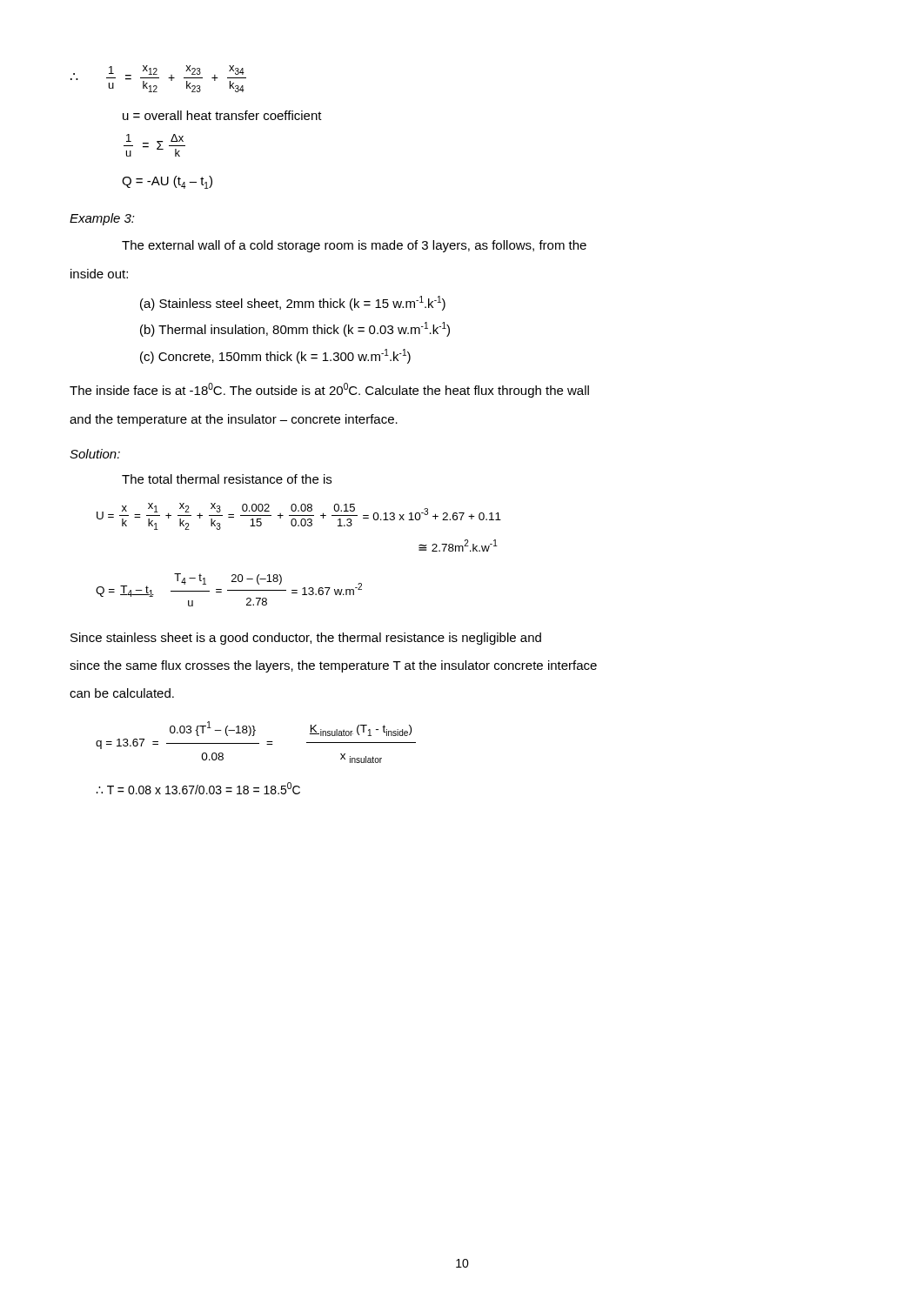Image resolution: width=924 pixels, height=1305 pixels.
Task: Click where it says "The total thermal resistance of the is"
Action: click(x=227, y=479)
